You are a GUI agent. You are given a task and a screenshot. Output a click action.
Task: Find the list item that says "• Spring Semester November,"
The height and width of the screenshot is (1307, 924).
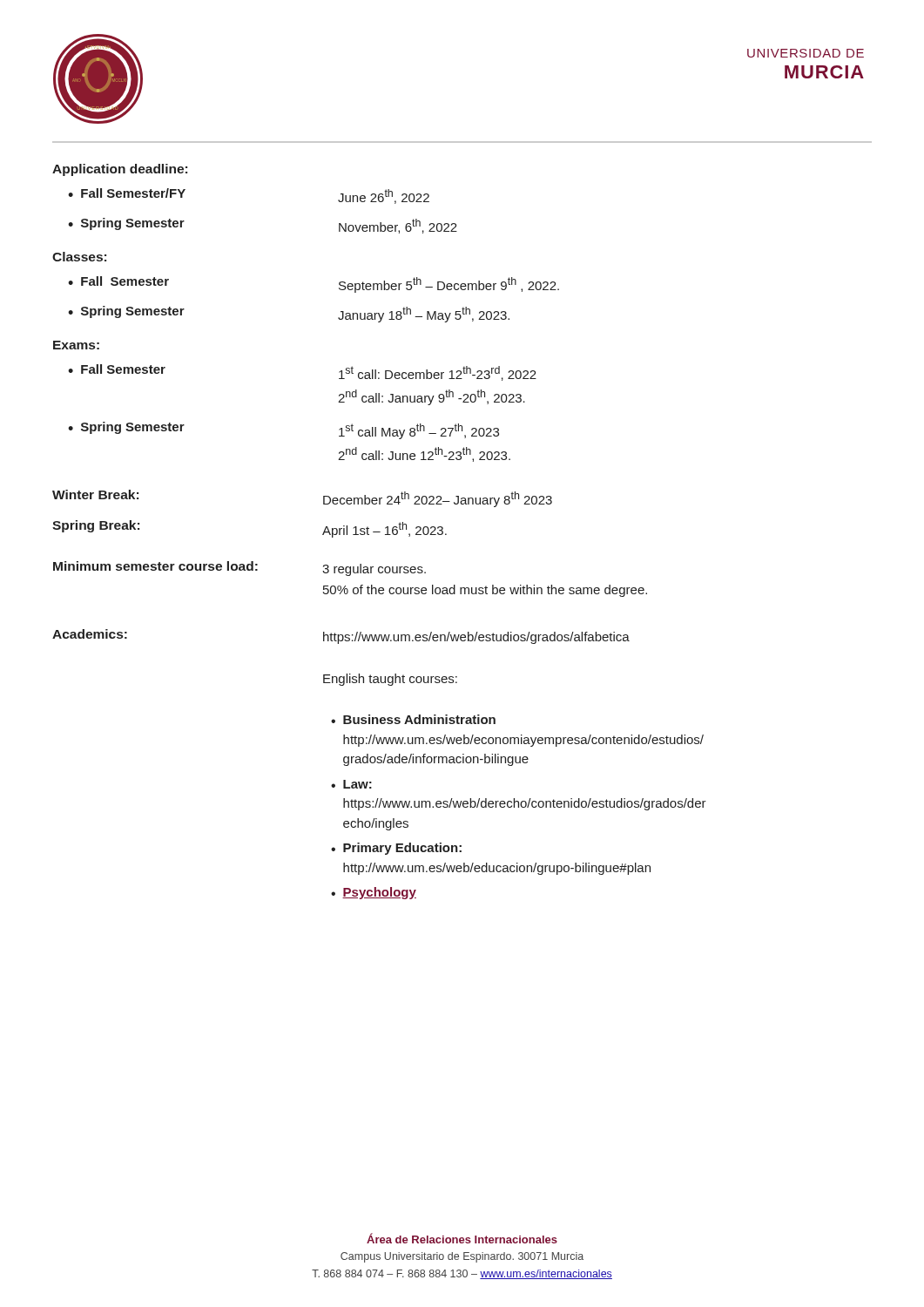(x=462, y=226)
